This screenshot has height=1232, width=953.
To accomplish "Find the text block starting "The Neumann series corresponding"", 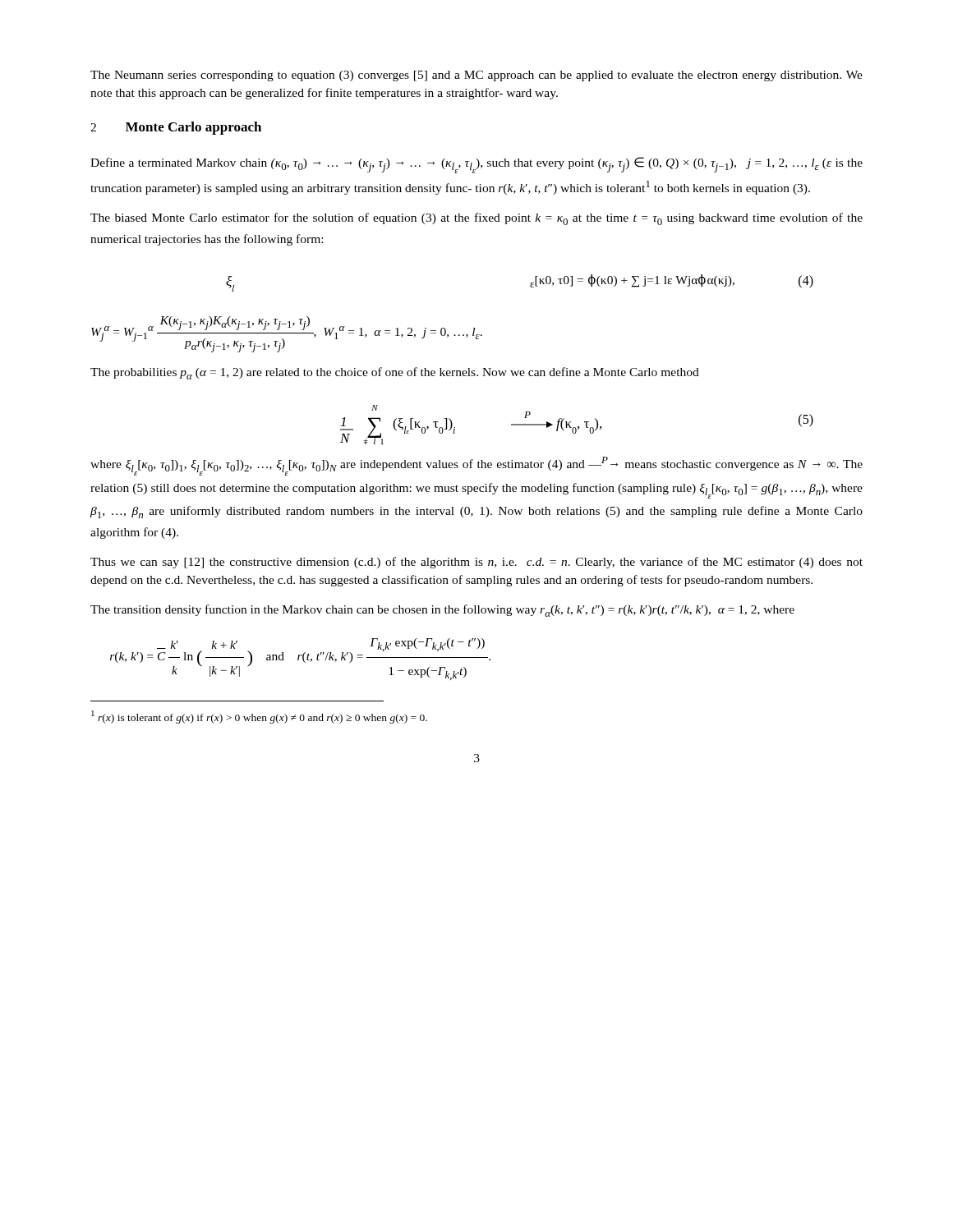I will 476,84.
